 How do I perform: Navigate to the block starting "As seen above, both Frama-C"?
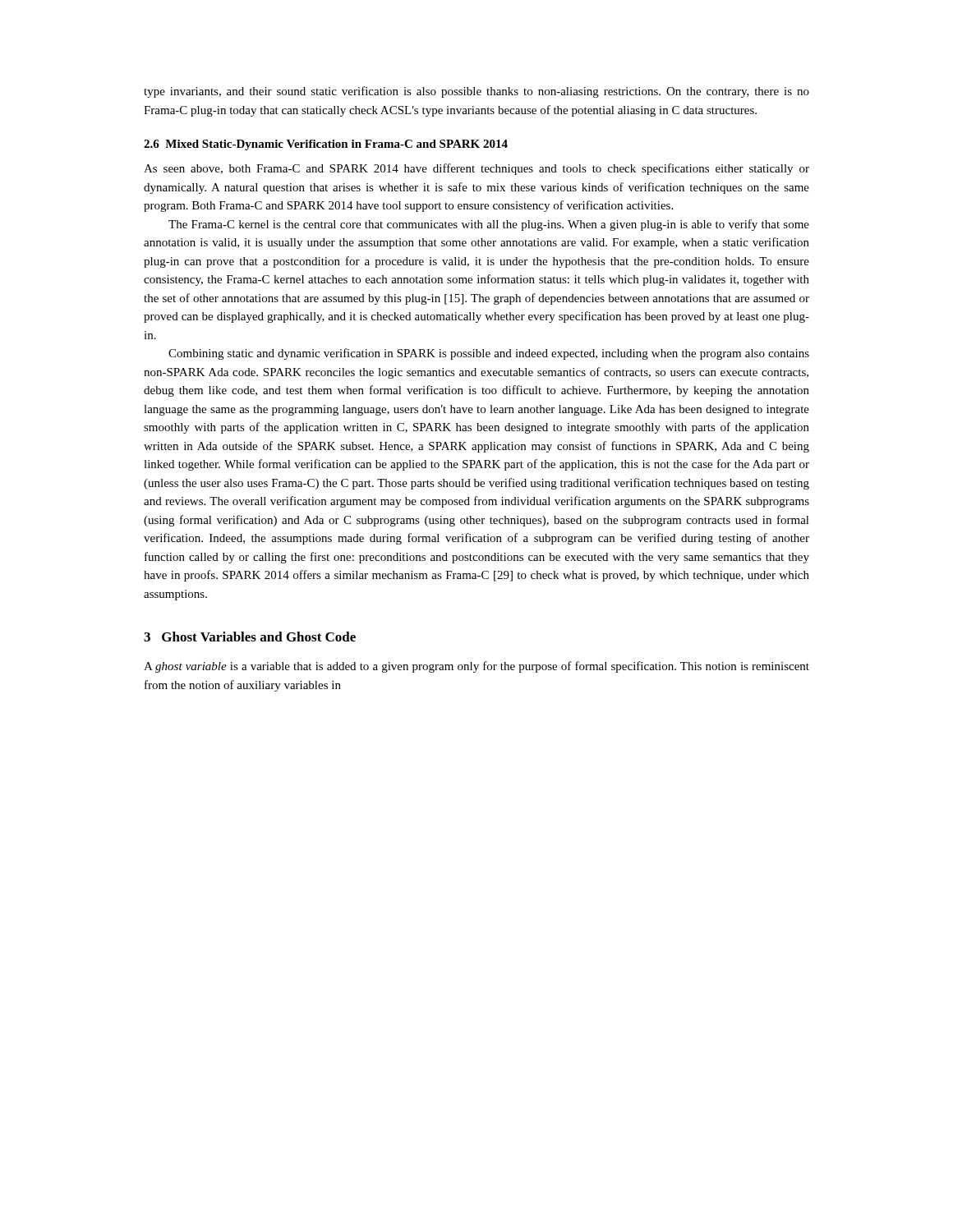tap(476, 381)
